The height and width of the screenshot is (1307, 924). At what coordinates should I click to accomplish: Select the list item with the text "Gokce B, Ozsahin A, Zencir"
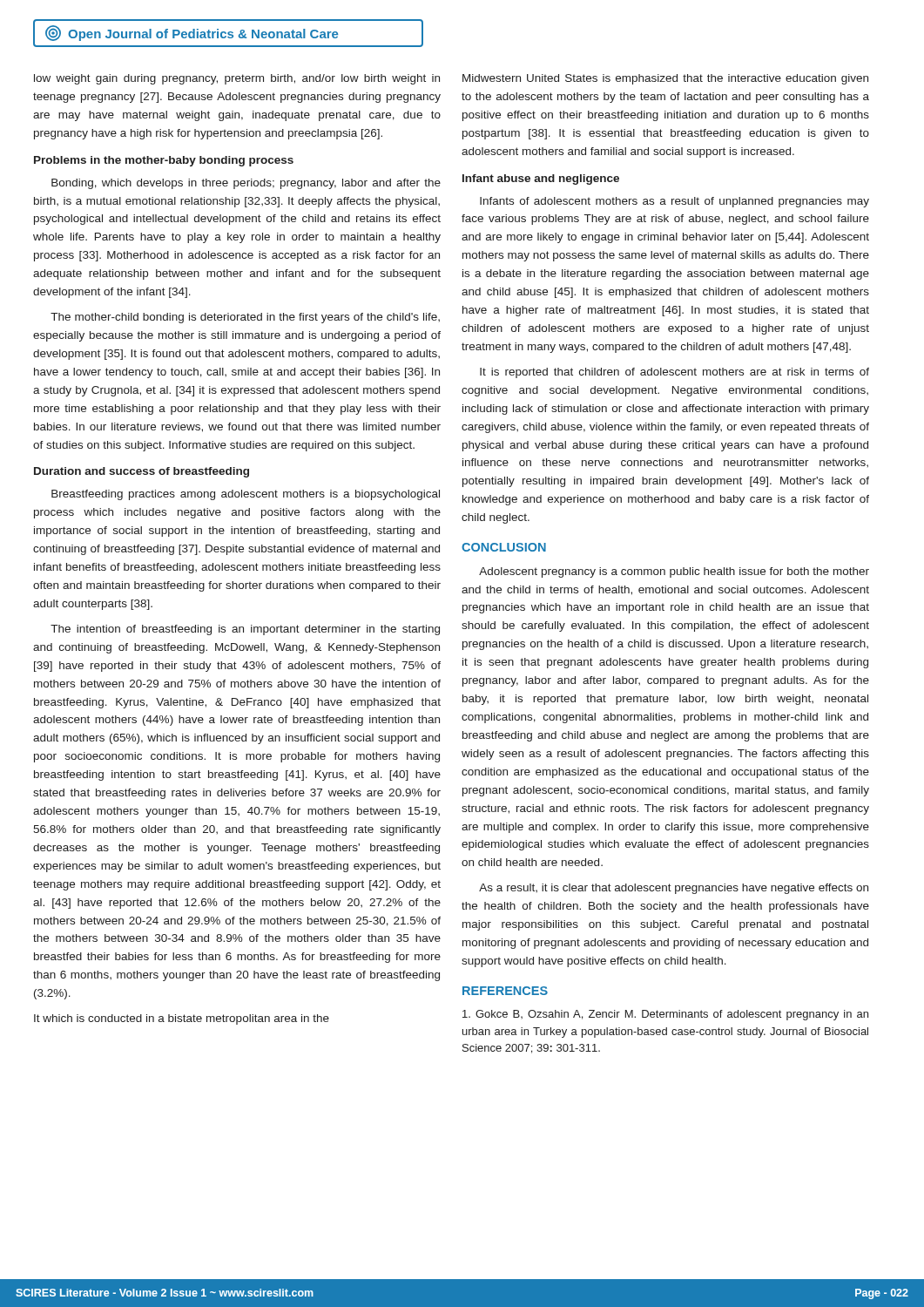[665, 1031]
